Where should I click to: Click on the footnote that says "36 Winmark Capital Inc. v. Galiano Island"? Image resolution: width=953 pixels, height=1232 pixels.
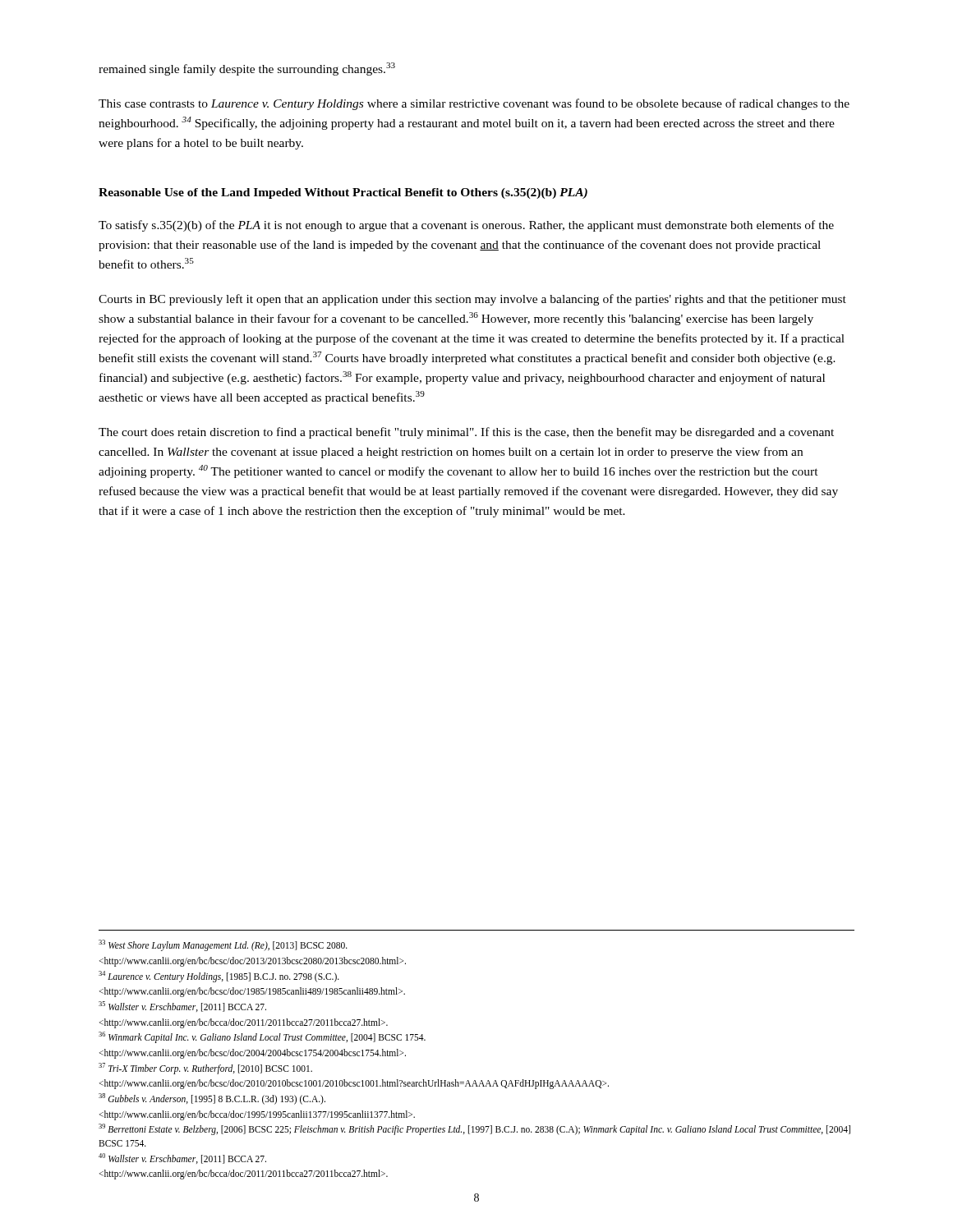click(262, 1037)
